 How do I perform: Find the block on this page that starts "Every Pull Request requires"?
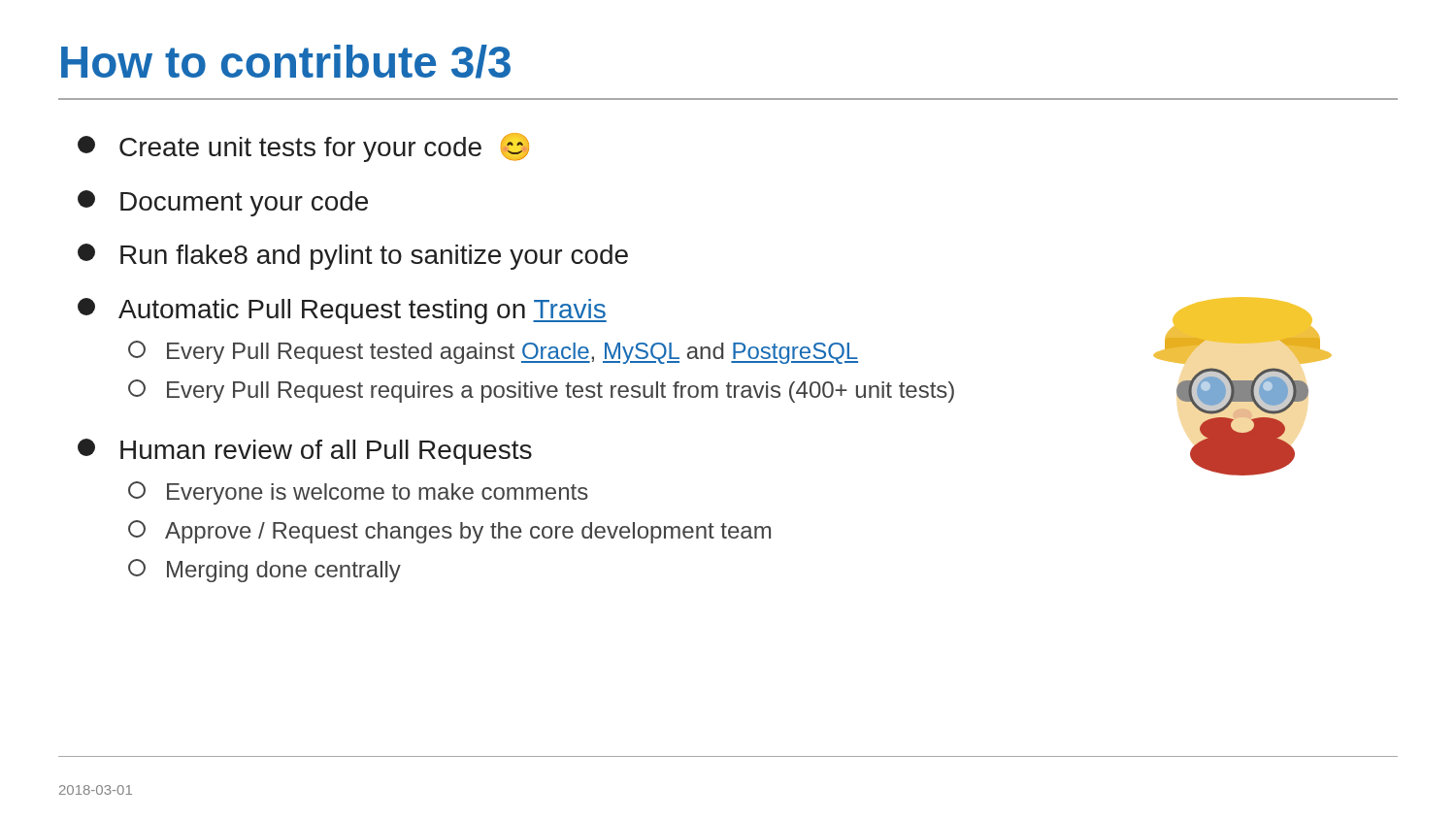tap(763, 391)
